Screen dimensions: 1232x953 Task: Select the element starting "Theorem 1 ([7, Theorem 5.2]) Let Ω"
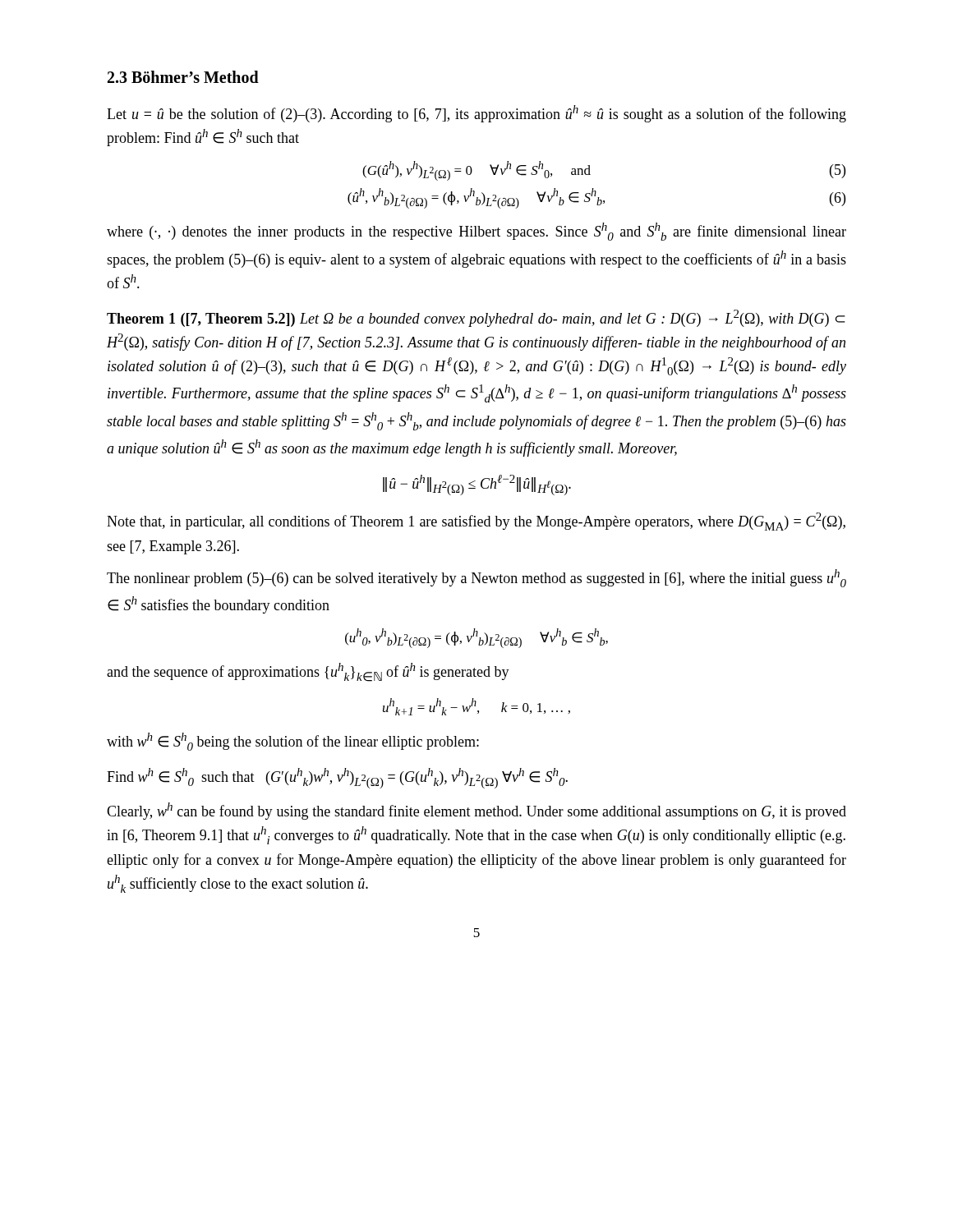(x=476, y=382)
